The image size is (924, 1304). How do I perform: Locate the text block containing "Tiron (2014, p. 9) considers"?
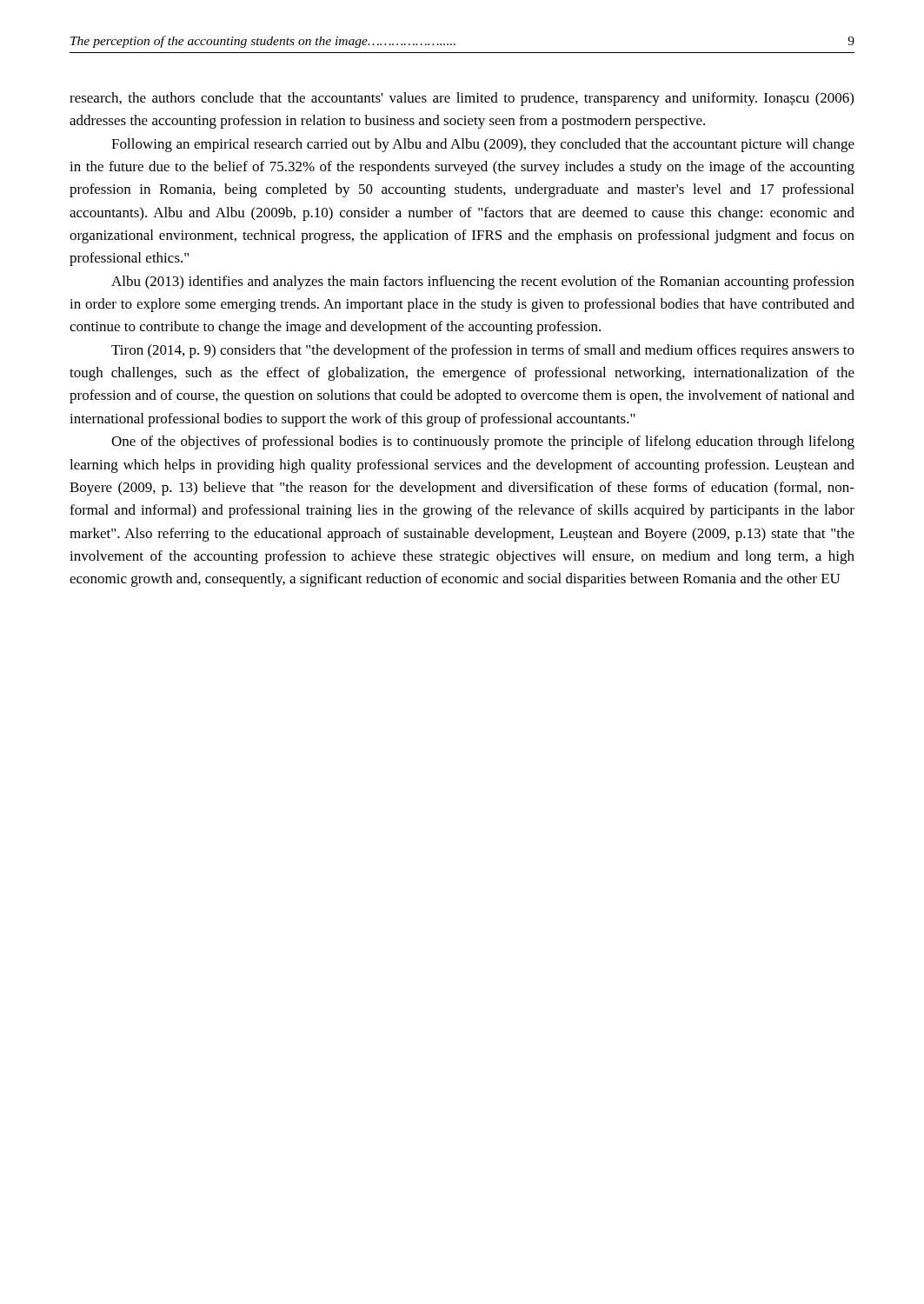pos(462,384)
